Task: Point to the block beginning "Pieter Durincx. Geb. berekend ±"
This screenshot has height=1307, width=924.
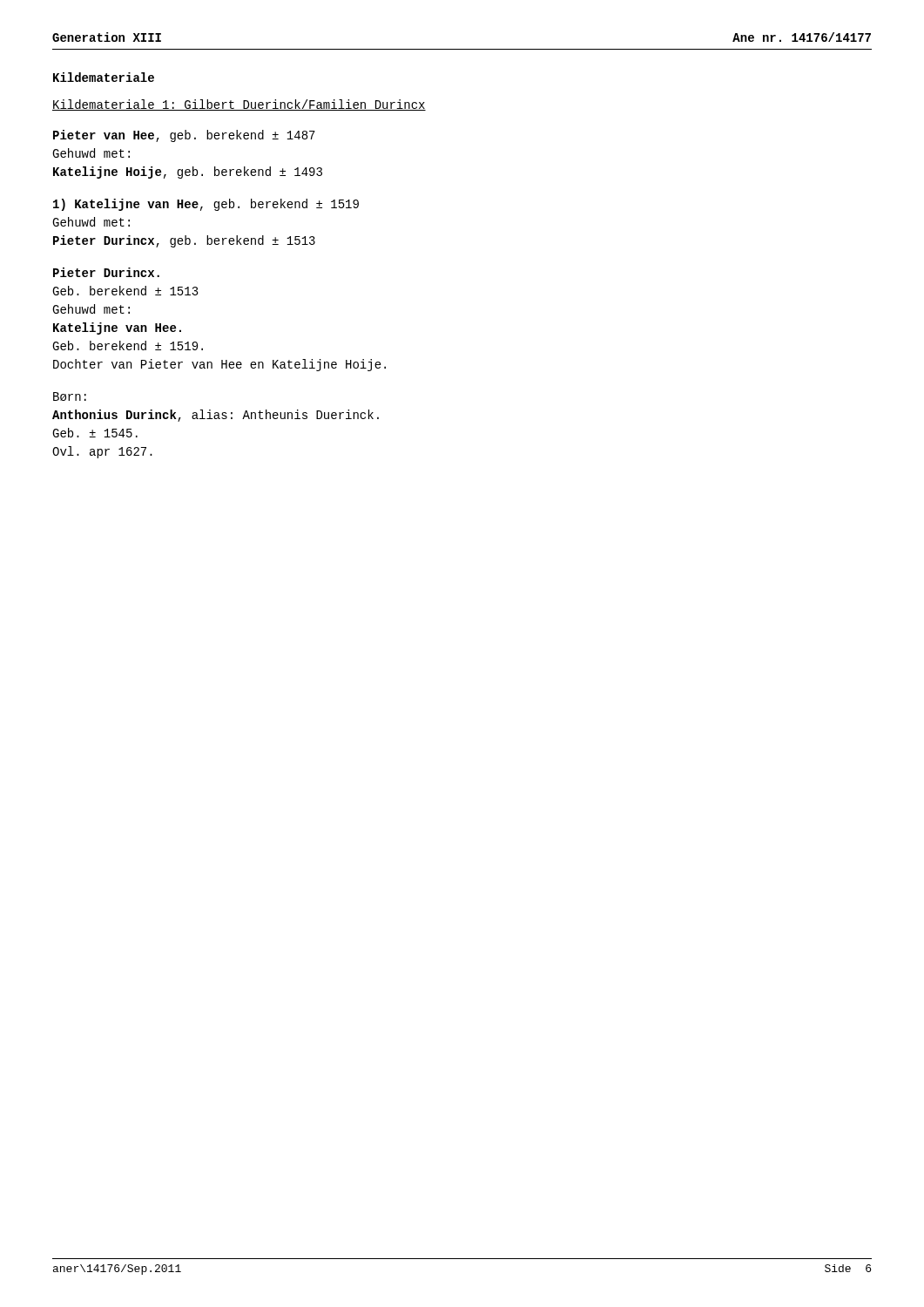Action: pyautogui.click(x=106, y=272)
